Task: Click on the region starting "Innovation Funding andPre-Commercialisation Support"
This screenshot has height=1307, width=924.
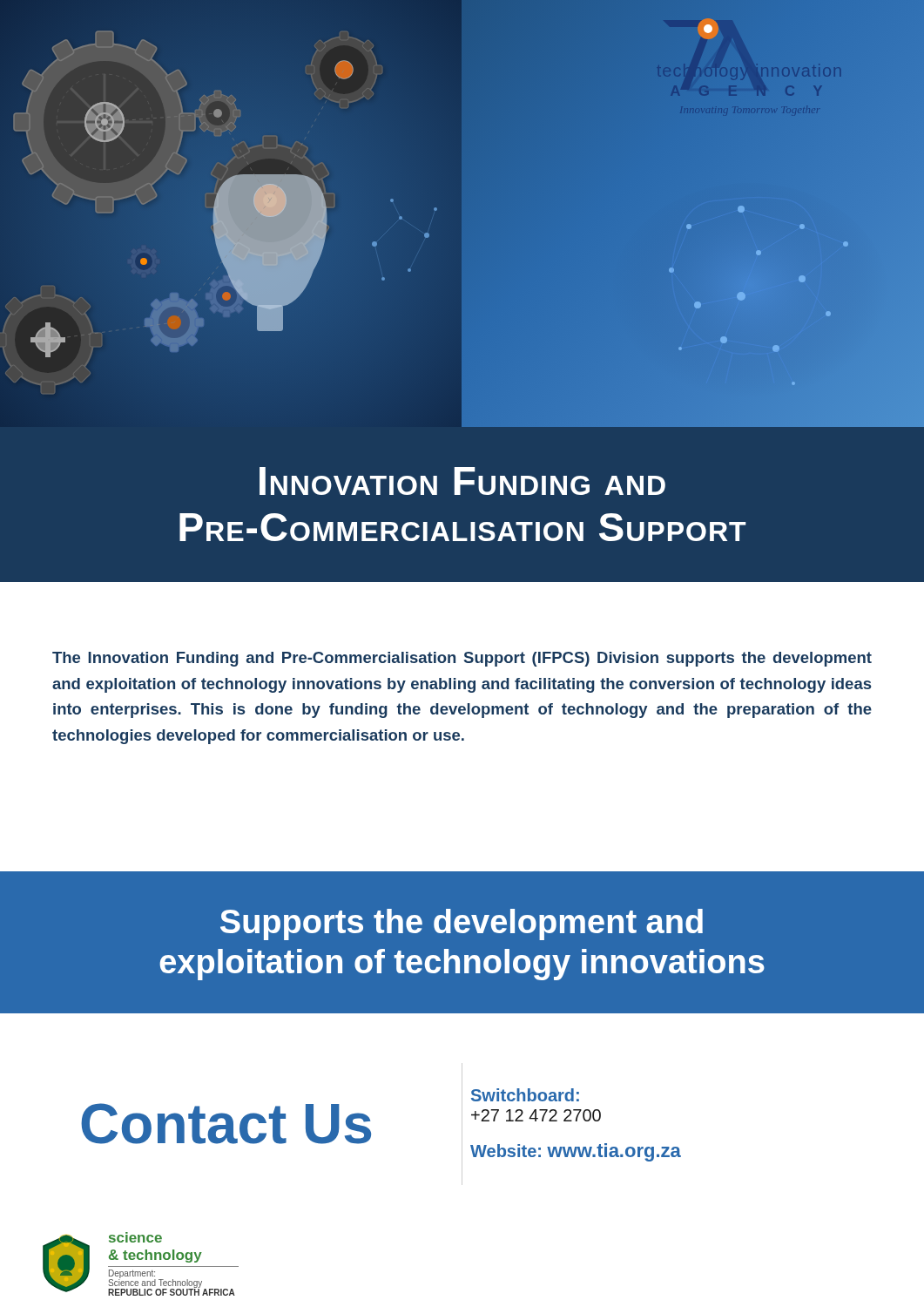Action: [462, 504]
